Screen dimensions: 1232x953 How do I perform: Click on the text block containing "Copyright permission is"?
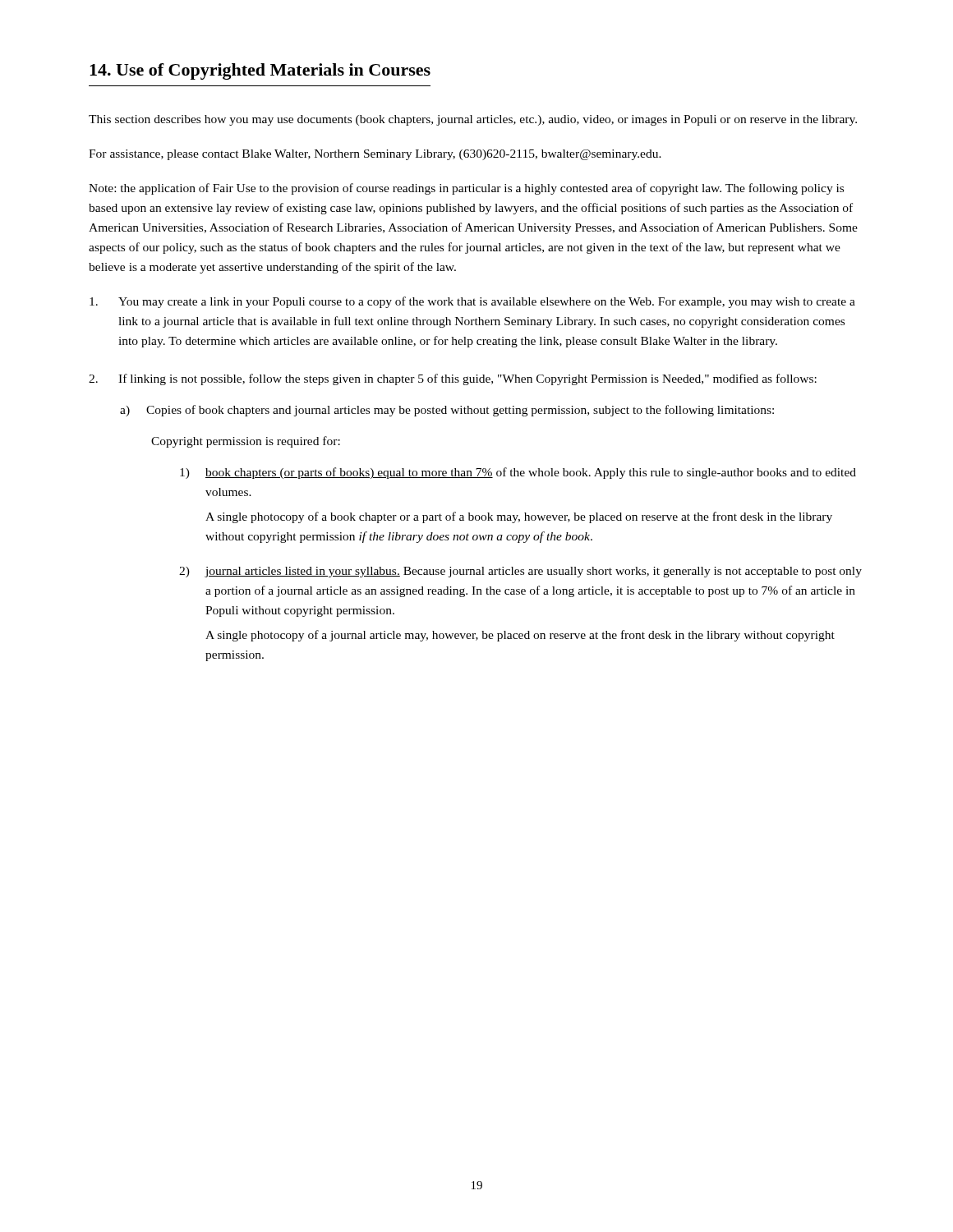[246, 441]
